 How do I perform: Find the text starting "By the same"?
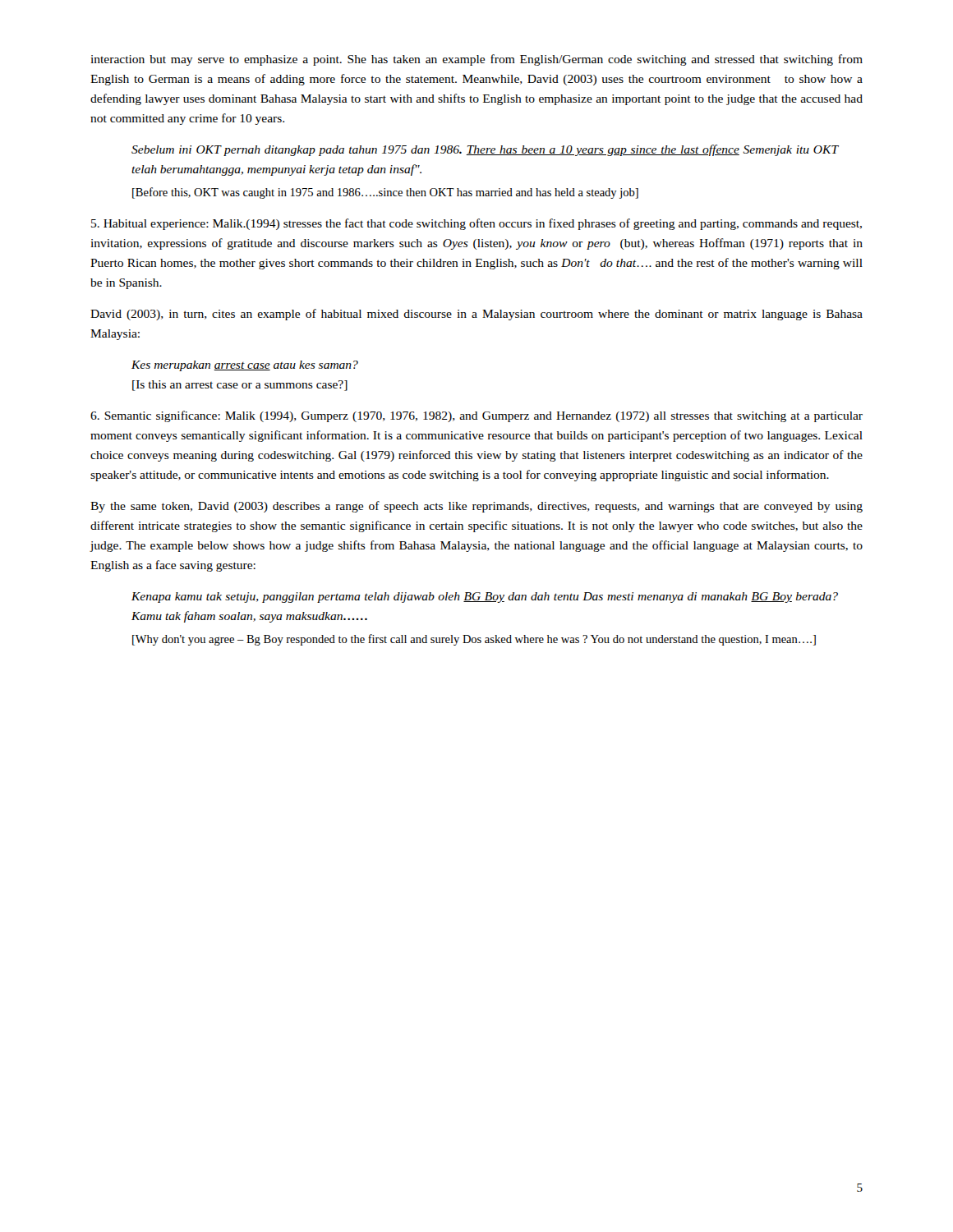click(476, 535)
